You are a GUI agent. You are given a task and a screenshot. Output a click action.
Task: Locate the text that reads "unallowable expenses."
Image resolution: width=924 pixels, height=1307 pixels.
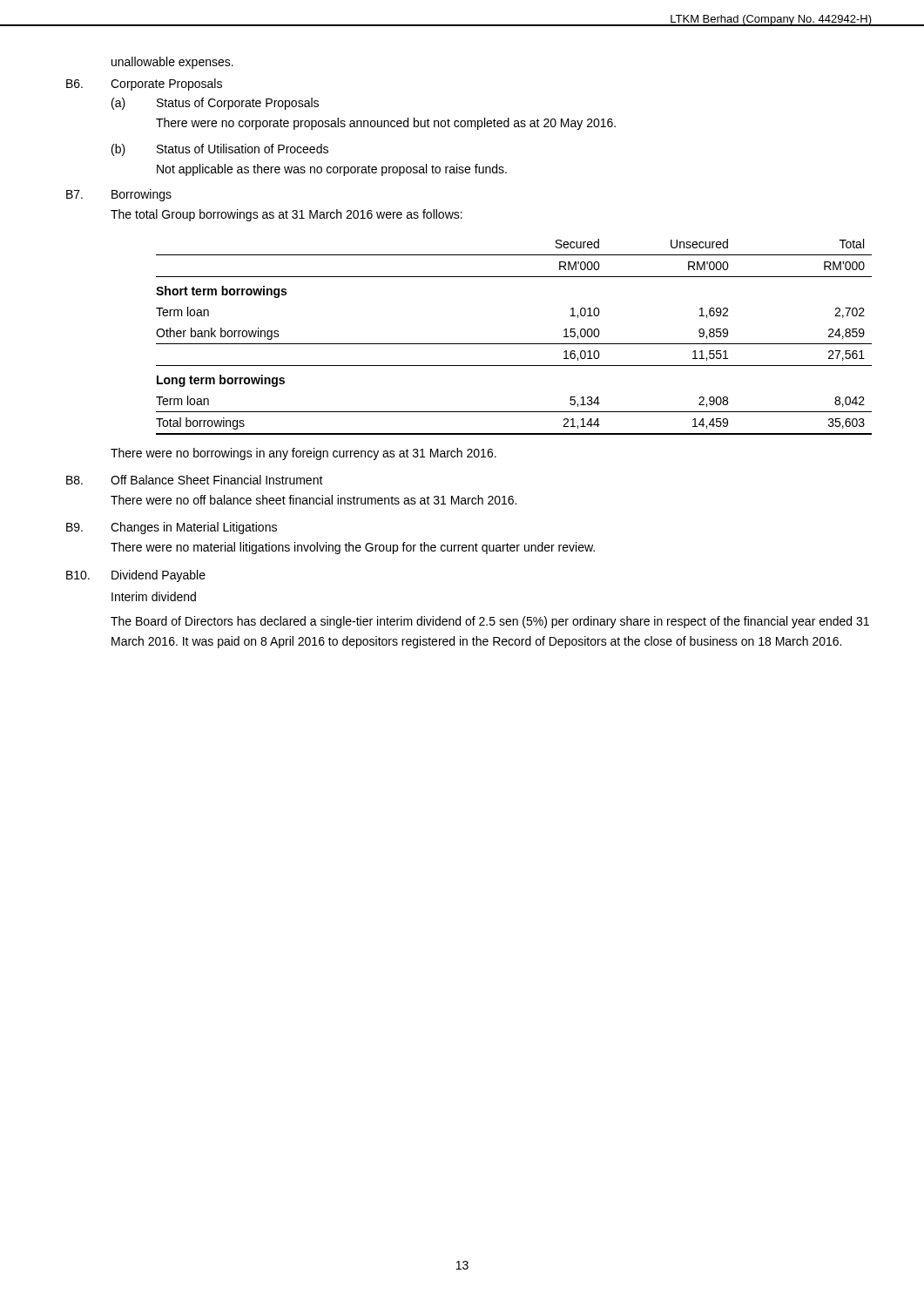point(172,62)
